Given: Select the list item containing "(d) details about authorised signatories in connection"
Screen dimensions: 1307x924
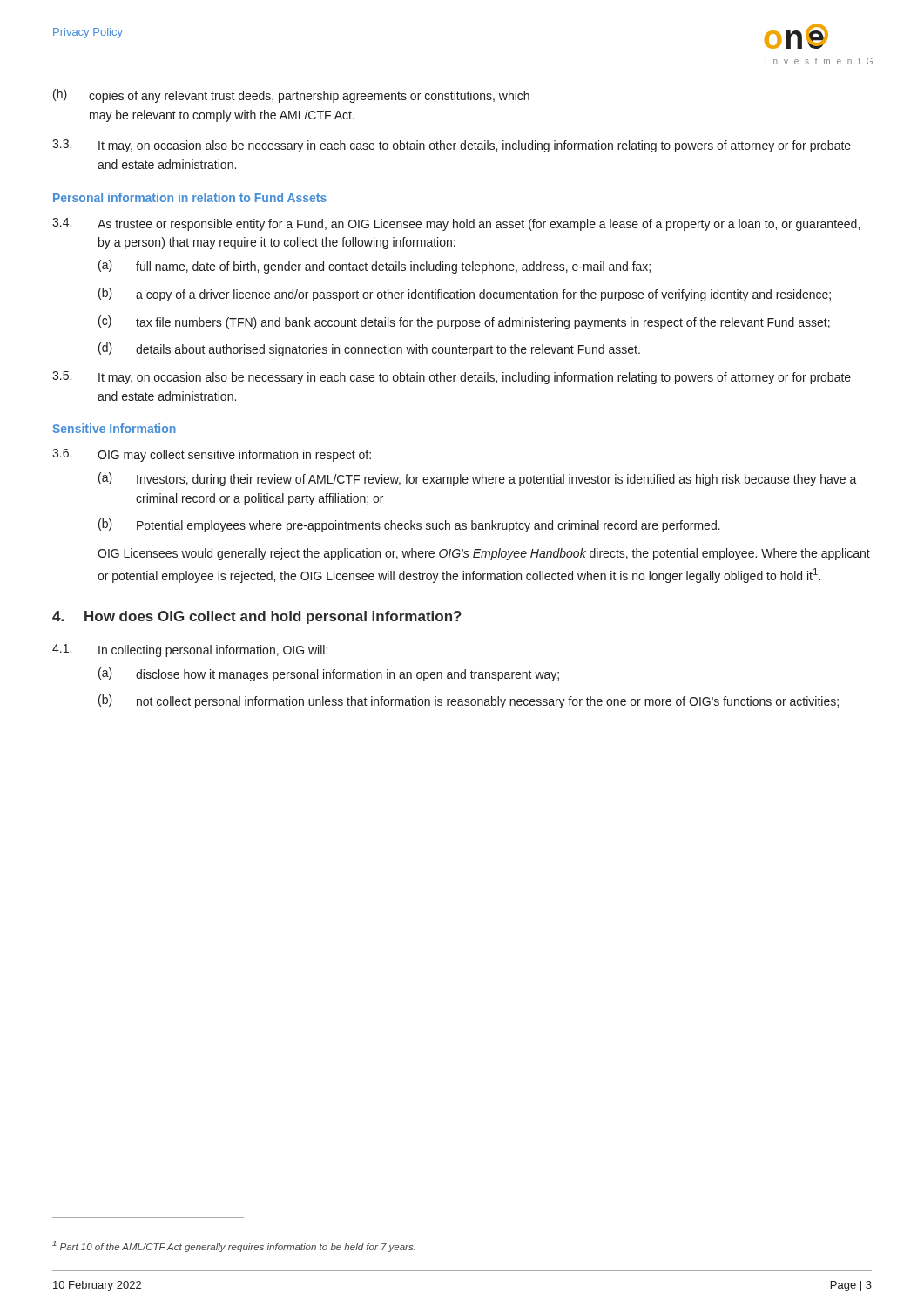Looking at the screenshot, I should (x=369, y=350).
